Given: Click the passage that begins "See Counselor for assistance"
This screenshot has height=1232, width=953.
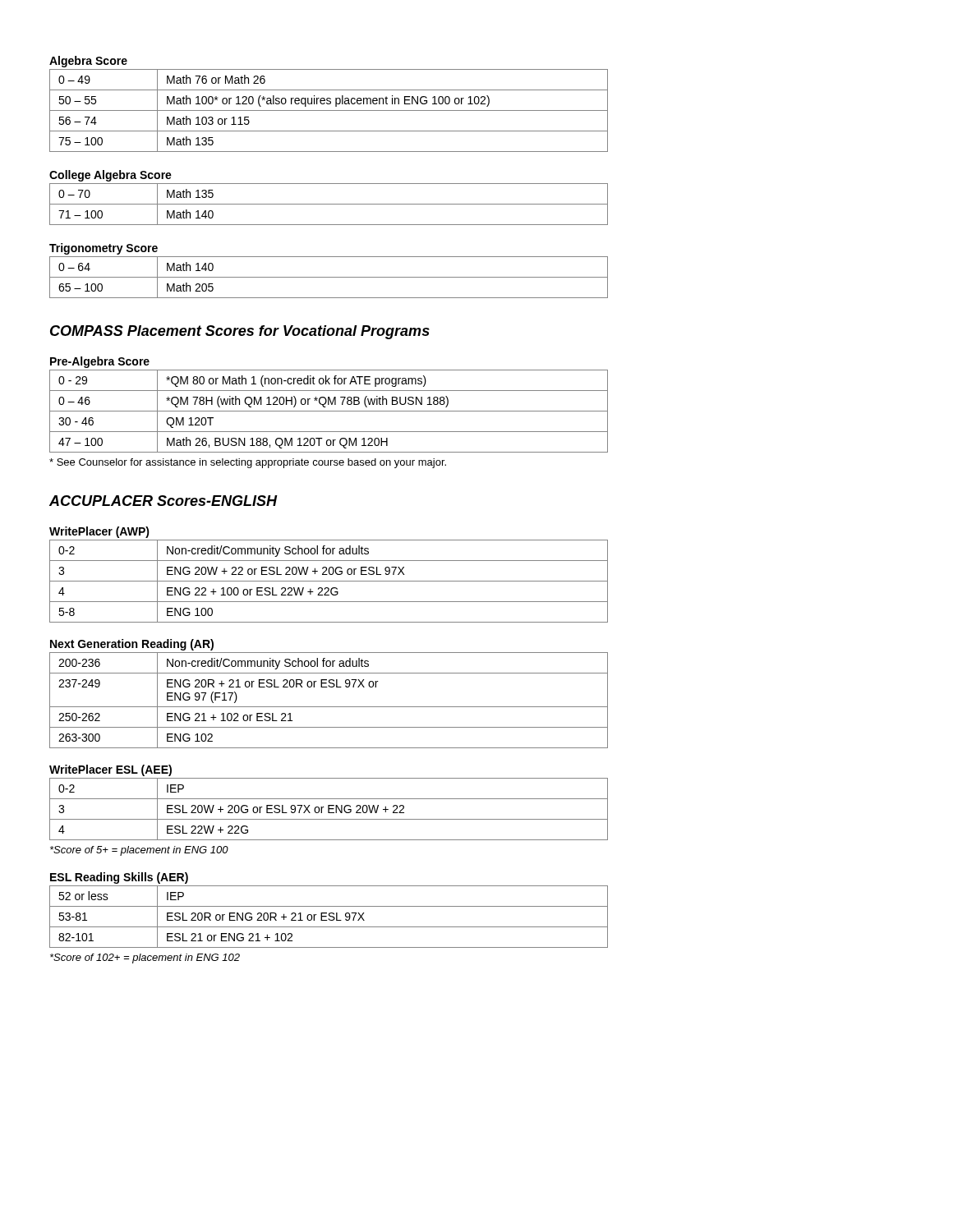Looking at the screenshot, I should pos(248,462).
